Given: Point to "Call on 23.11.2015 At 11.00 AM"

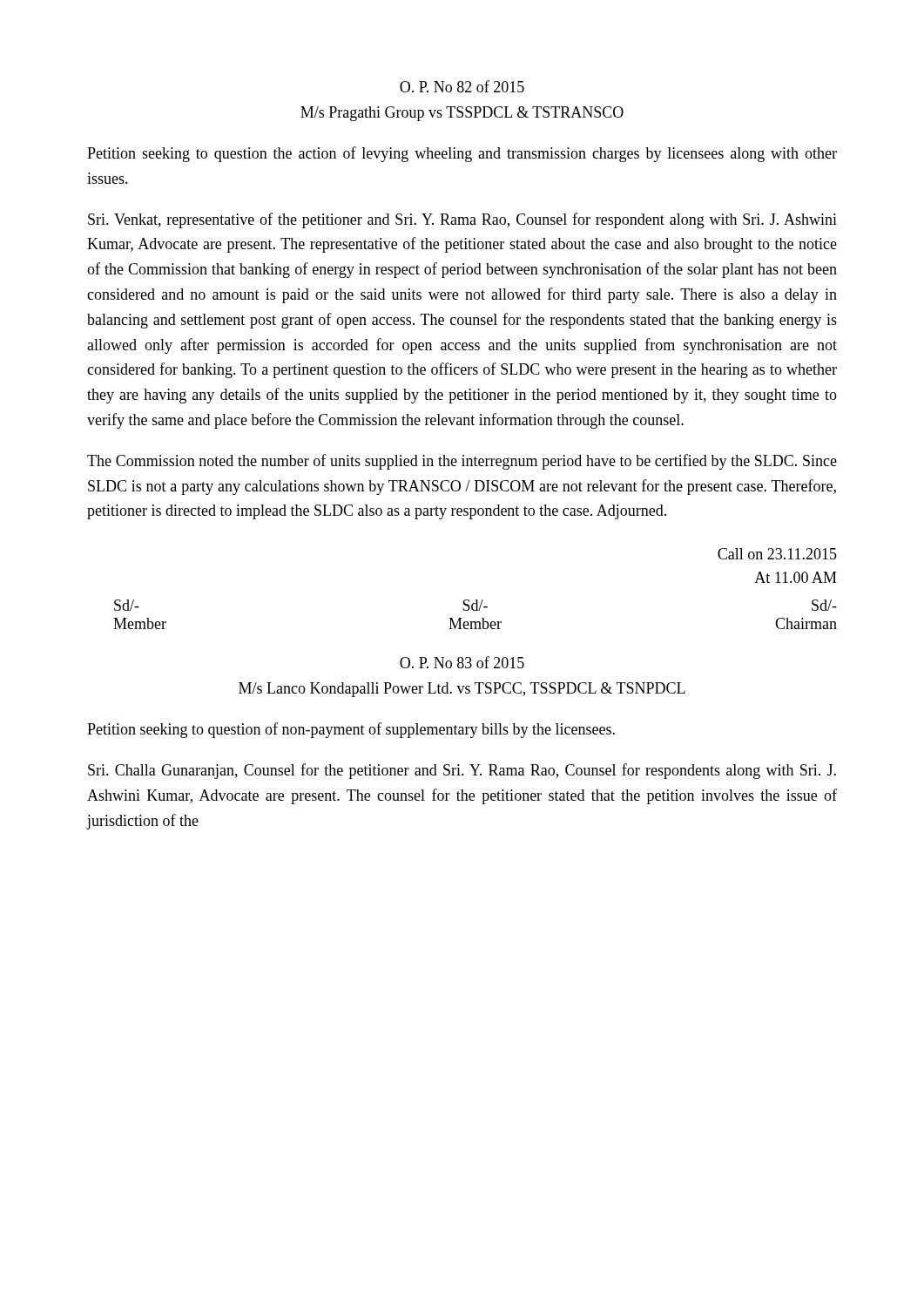Looking at the screenshot, I should pyautogui.click(x=777, y=566).
